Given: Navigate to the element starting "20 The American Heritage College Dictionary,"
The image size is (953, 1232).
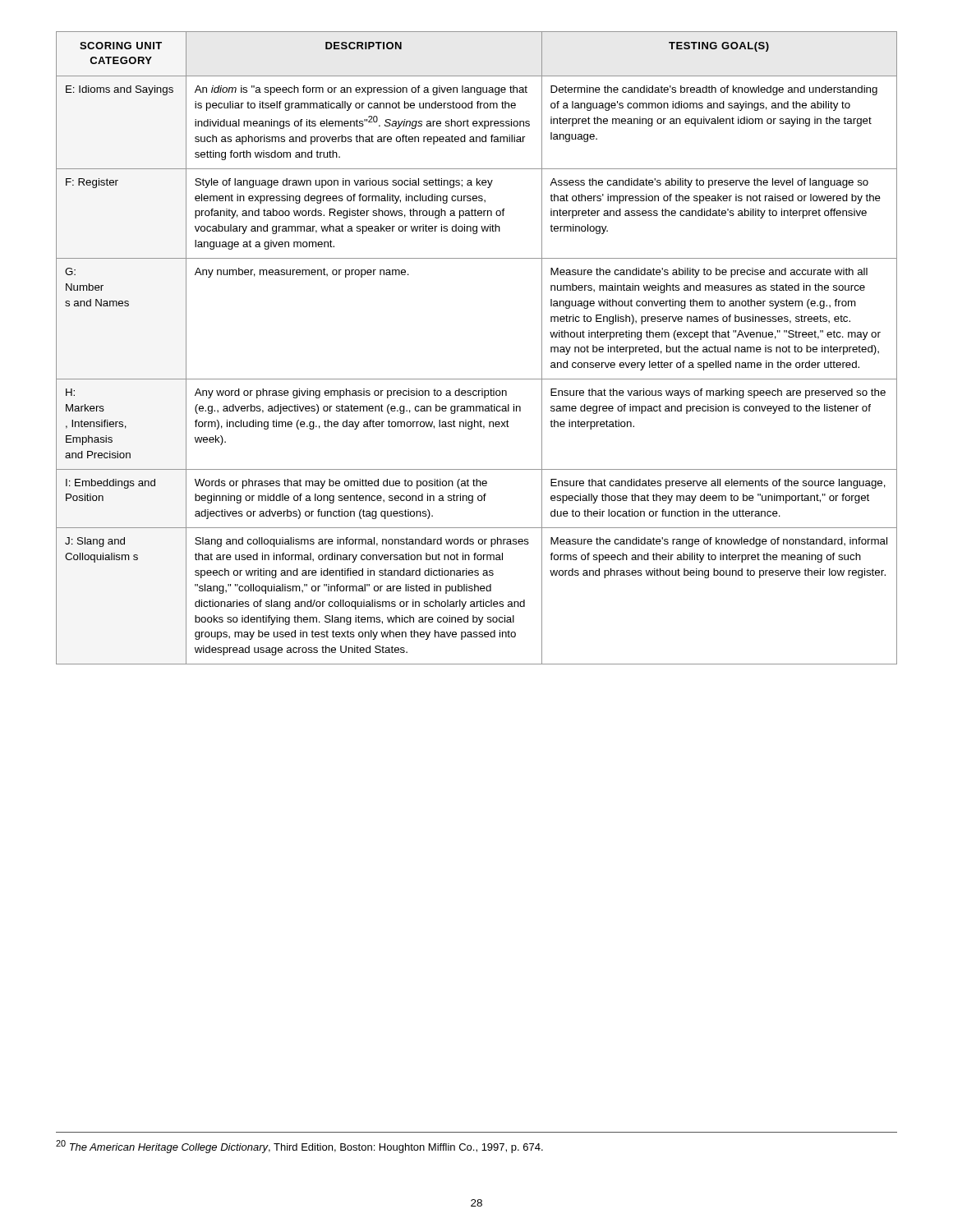Looking at the screenshot, I should click(x=300, y=1146).
